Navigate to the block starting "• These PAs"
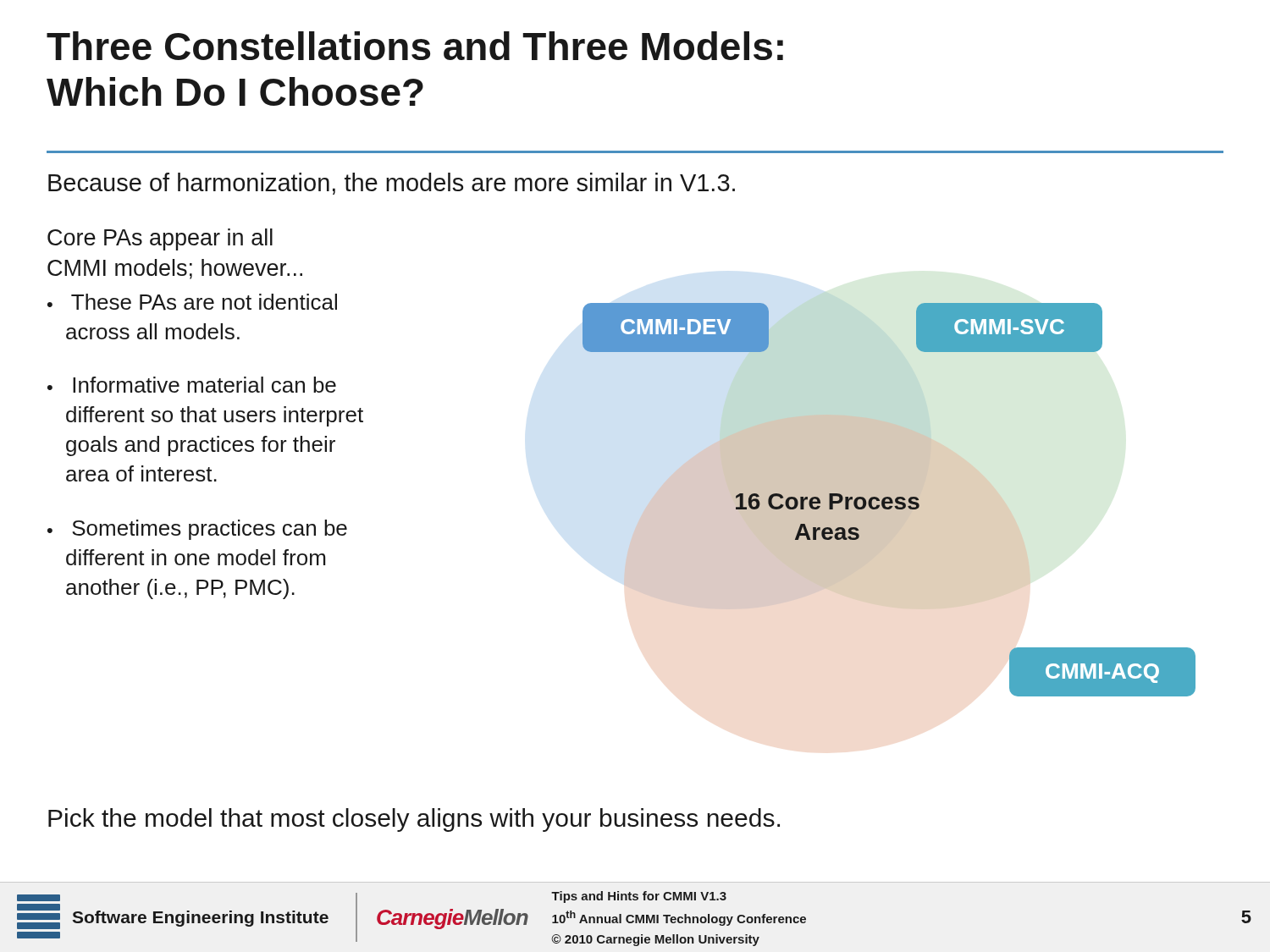1270x952 pixels. pyautogui.click(x=212, y=317)
